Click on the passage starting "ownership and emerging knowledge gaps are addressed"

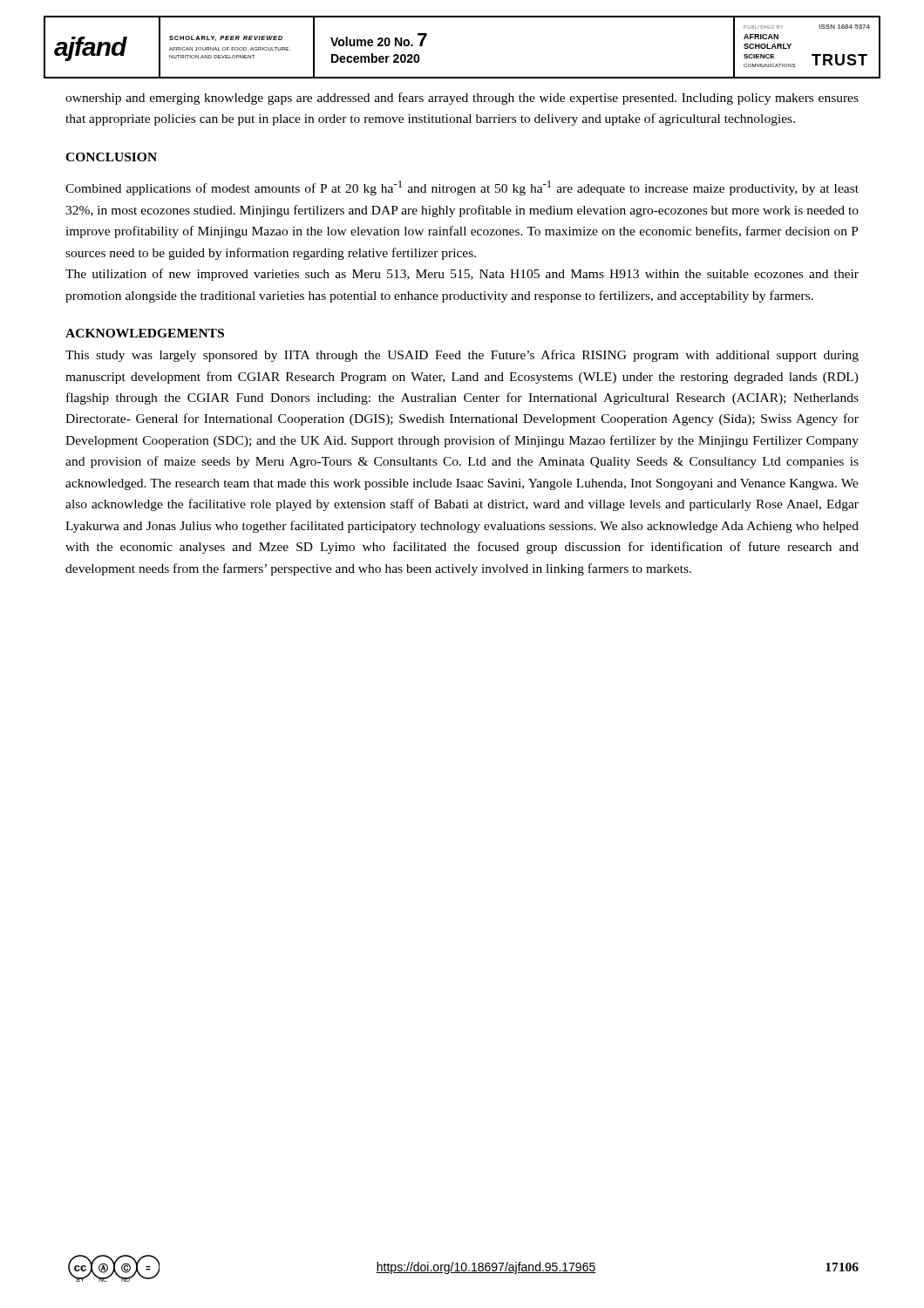pyautogui.click(x=462, y=108)
